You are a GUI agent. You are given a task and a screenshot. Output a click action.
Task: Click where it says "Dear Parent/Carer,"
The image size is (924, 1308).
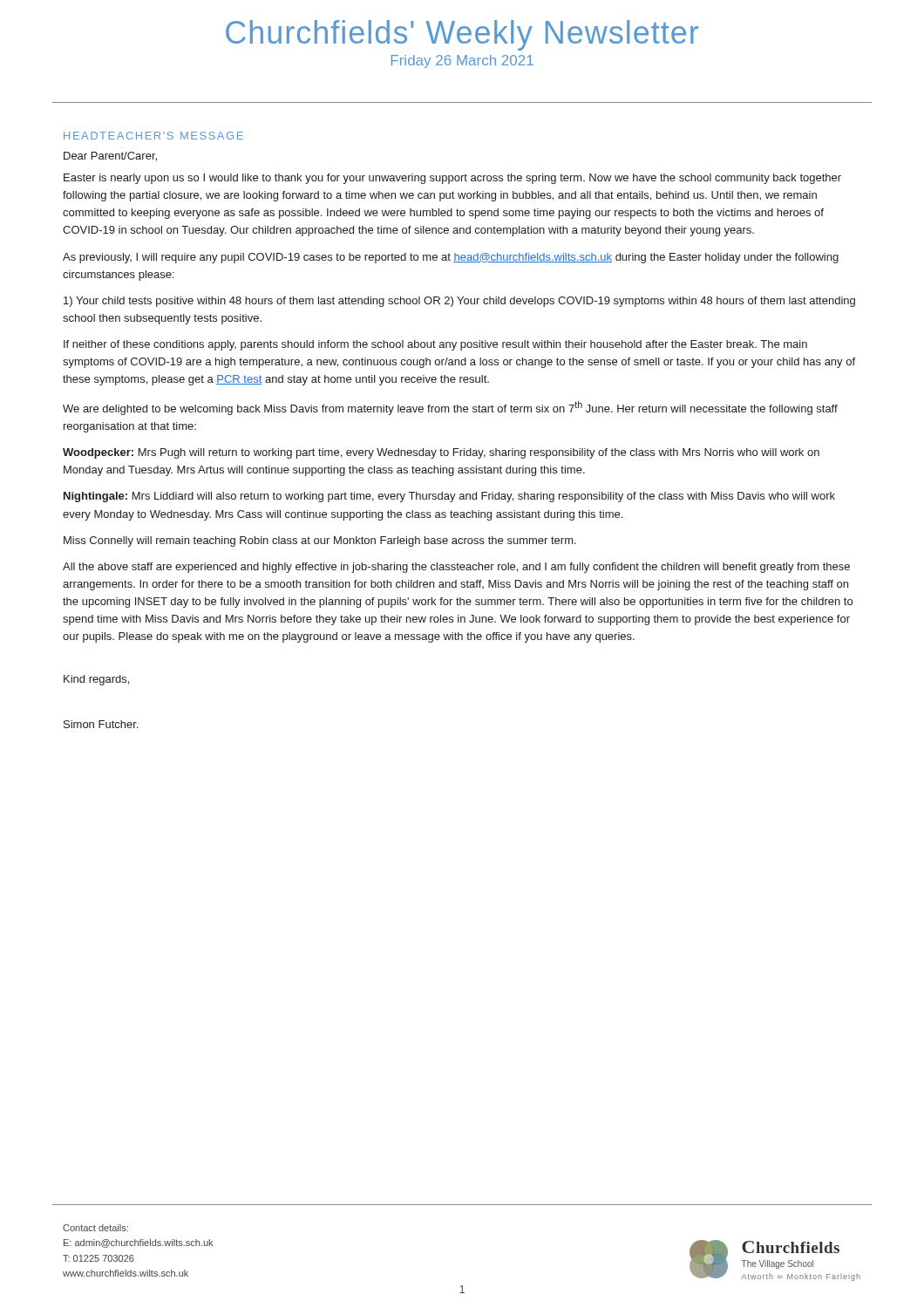coord(110,156)
